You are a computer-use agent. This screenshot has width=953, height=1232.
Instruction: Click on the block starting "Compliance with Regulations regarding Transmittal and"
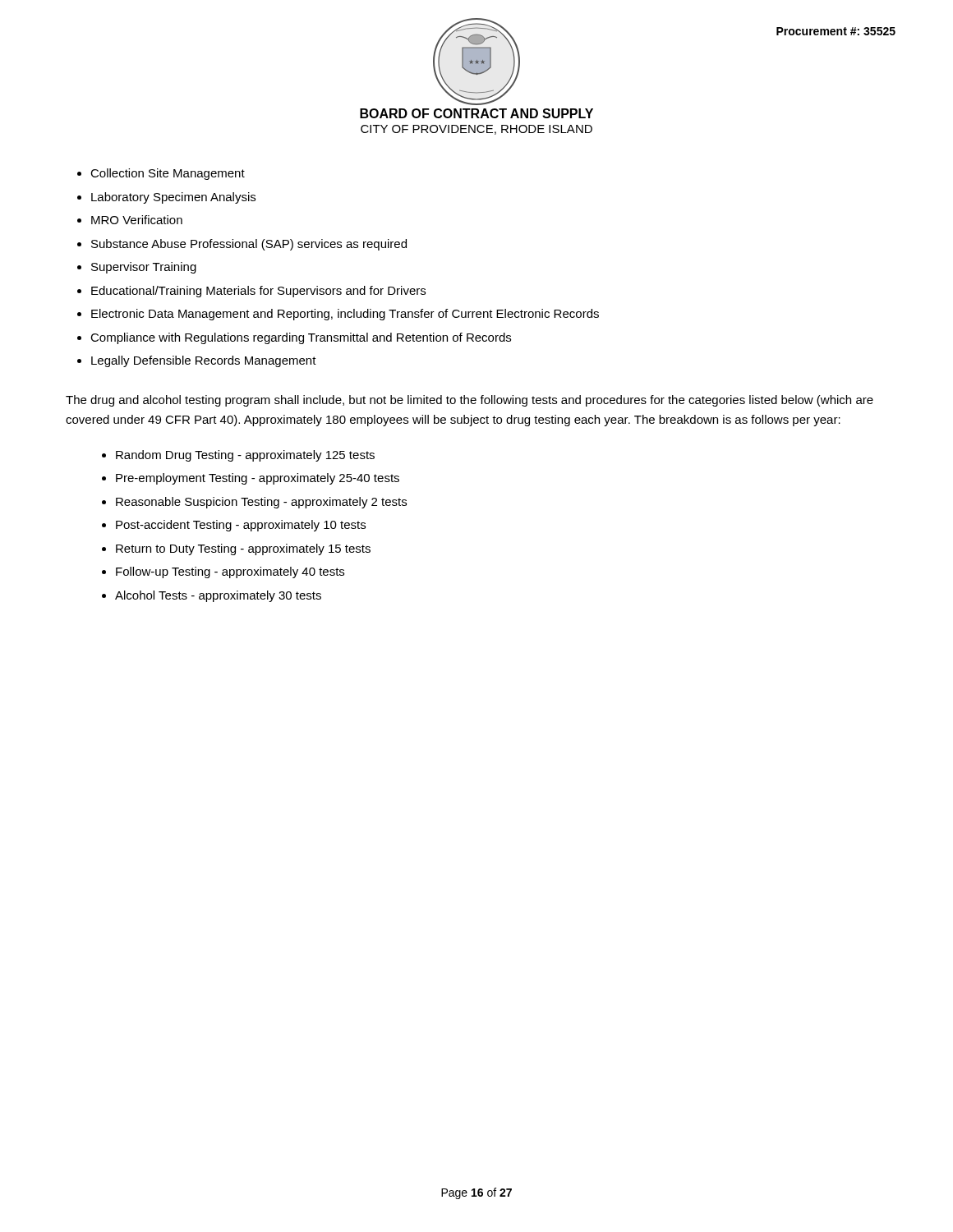301,337
